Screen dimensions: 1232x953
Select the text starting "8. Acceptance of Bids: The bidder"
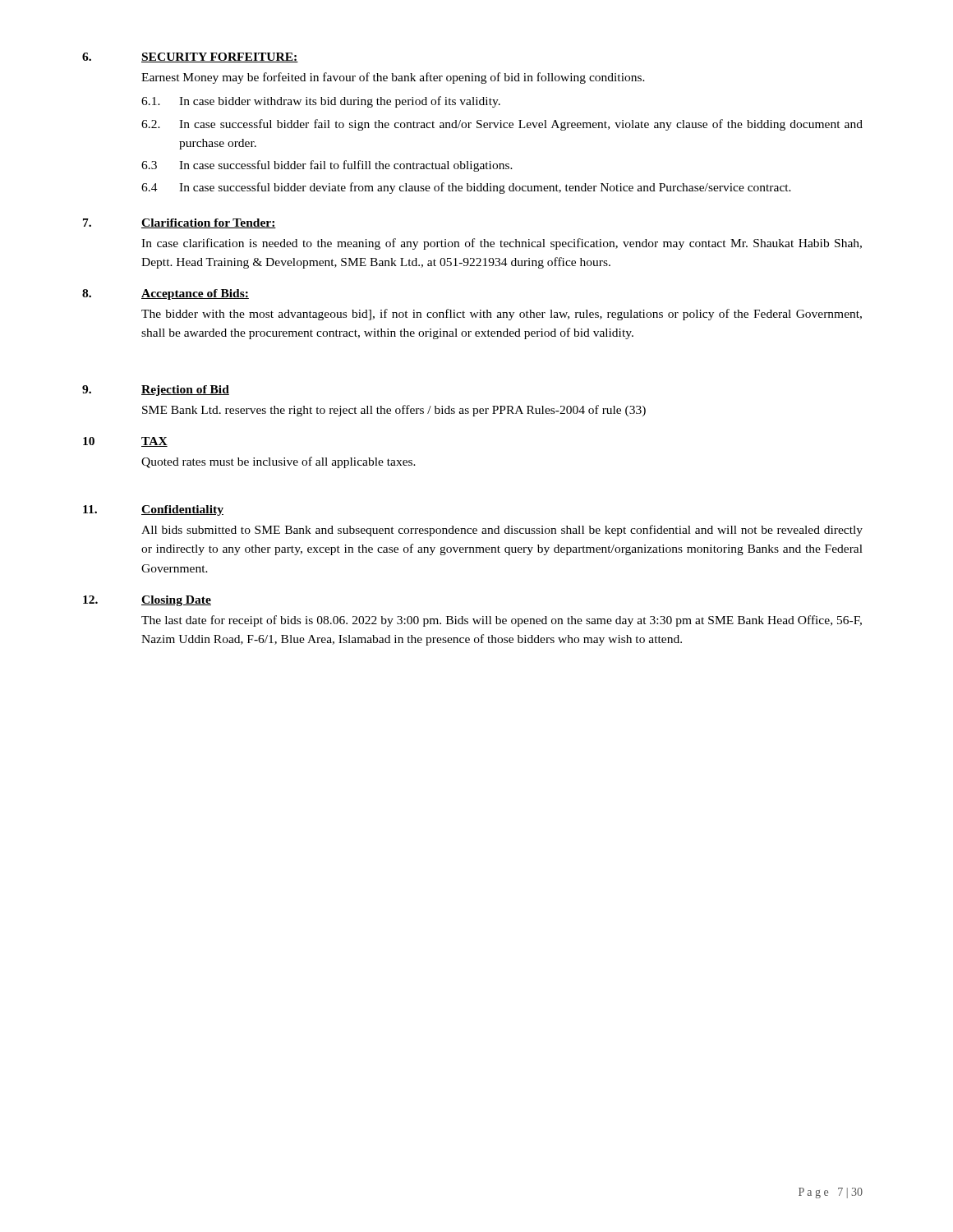coord(472,314)
